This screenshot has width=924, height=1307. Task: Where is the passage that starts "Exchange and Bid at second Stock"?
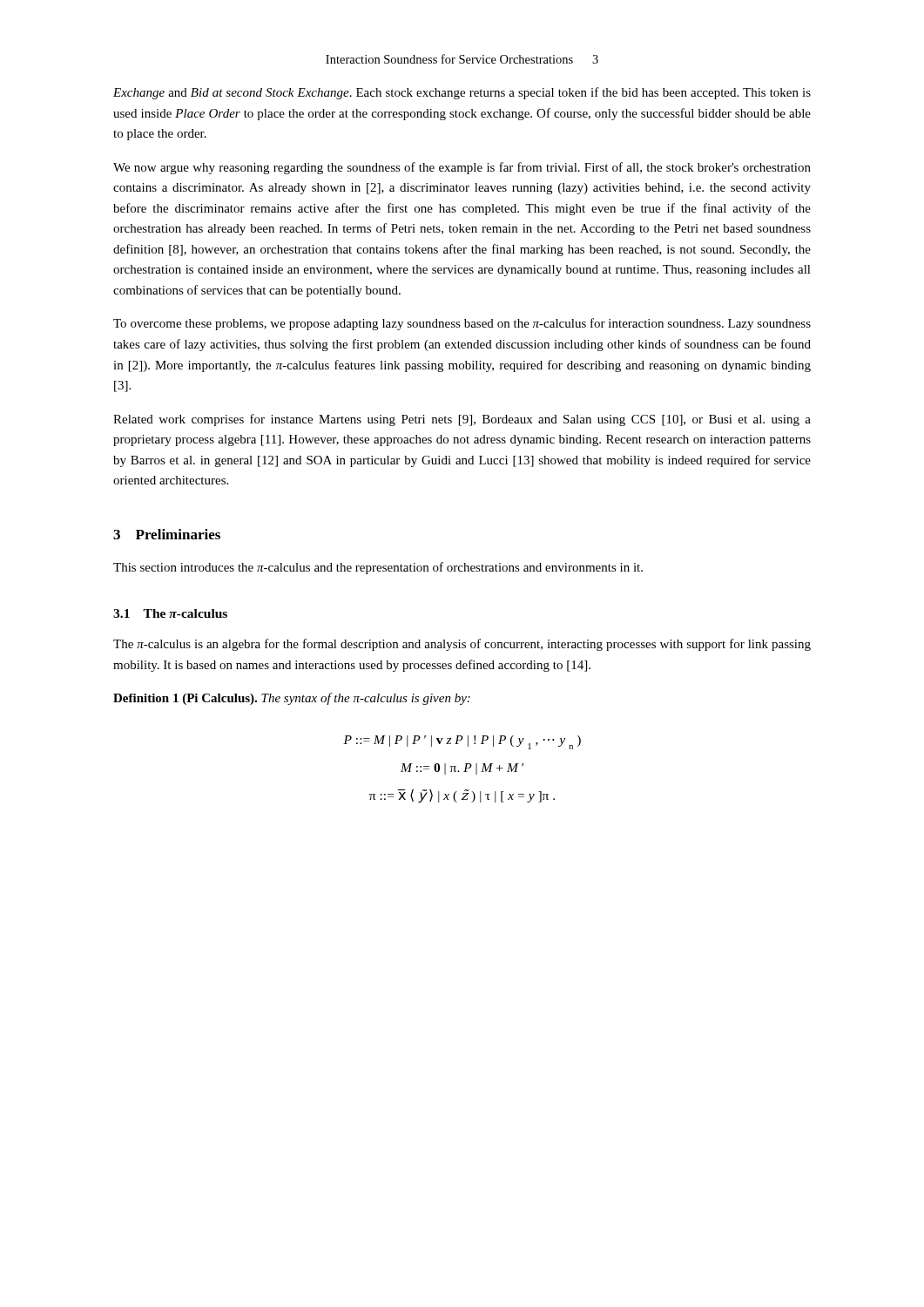(462, 93)
